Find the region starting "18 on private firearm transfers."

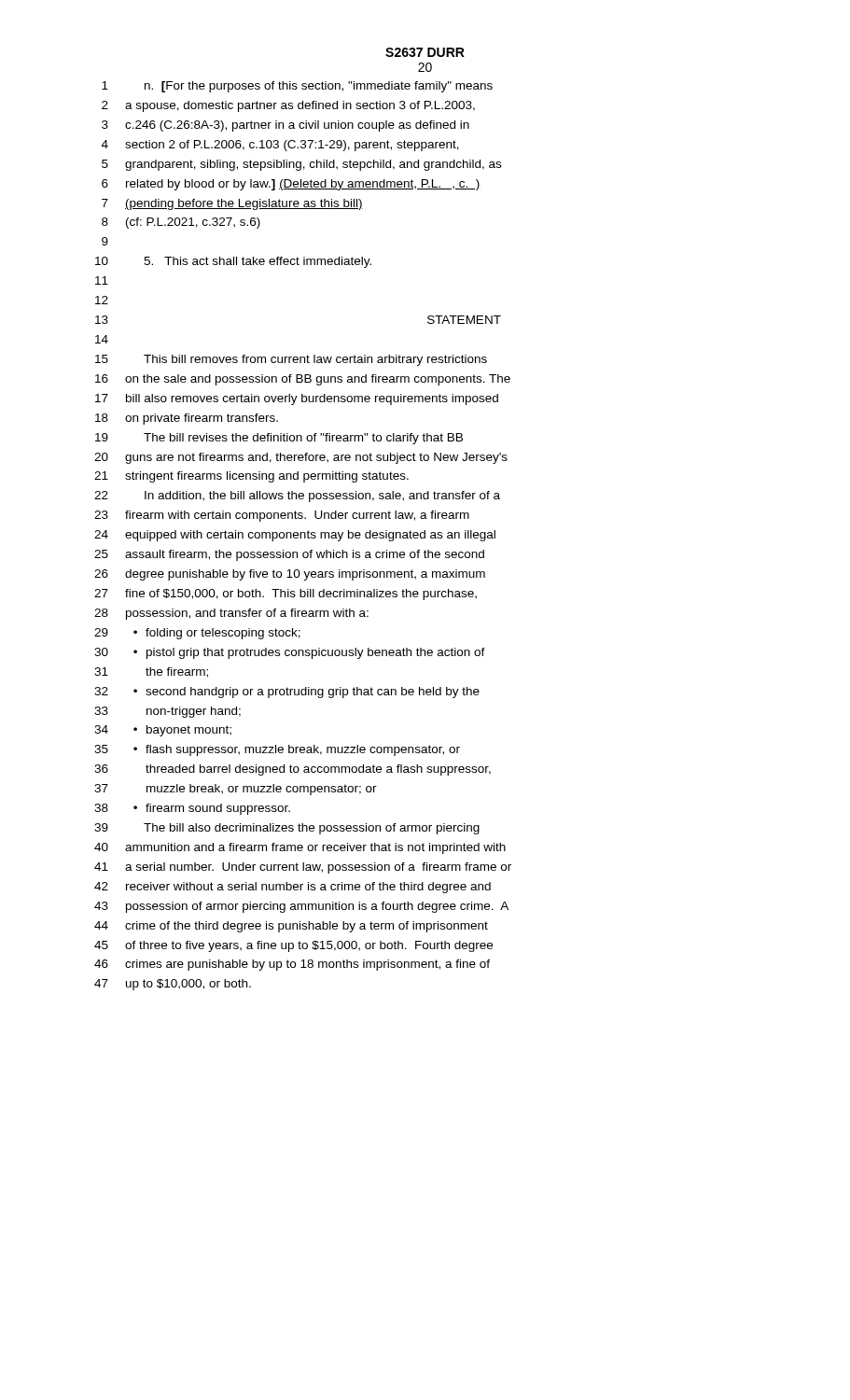[x=187, y=419]
